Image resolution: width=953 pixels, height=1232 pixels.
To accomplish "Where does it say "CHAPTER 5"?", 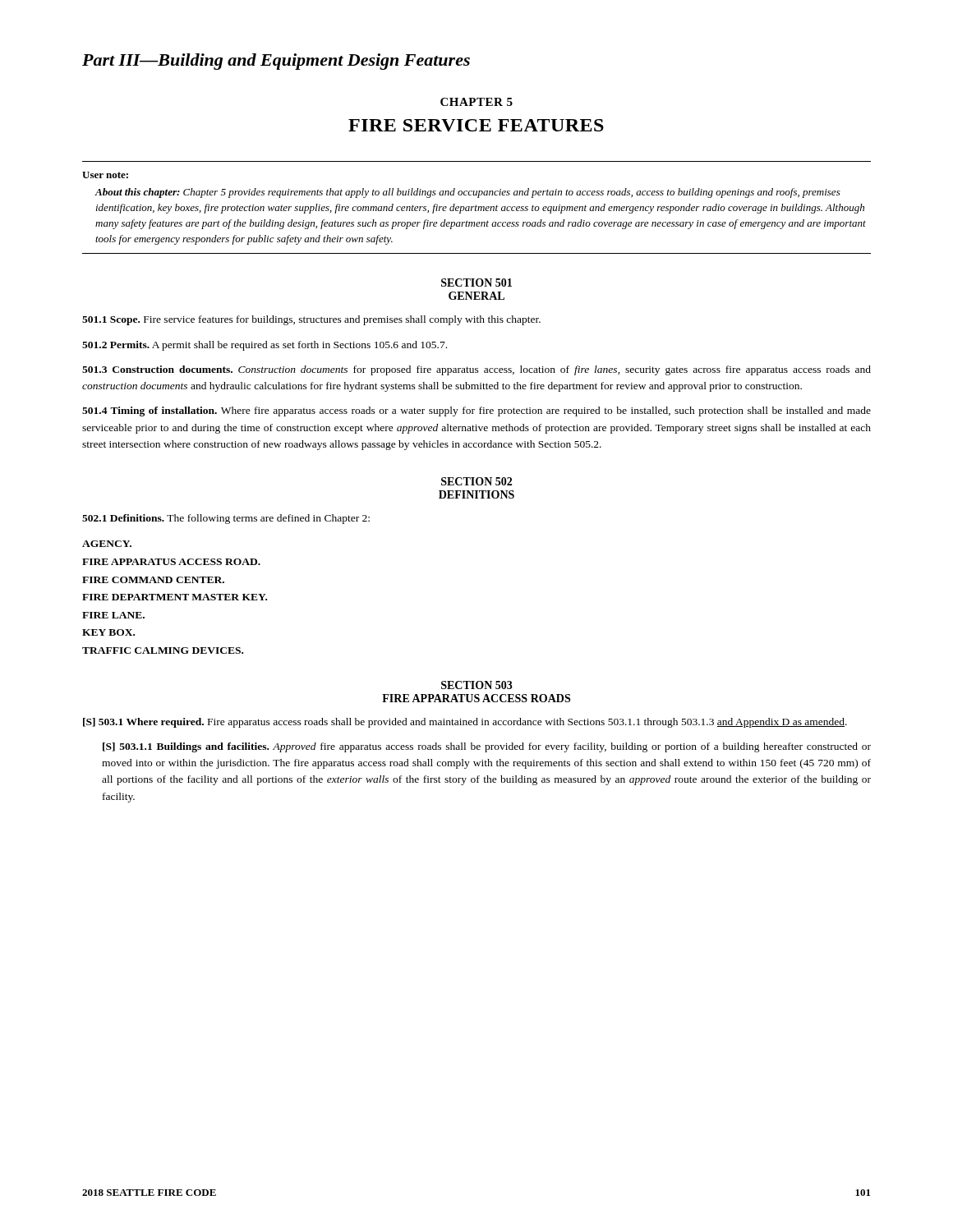I will [x=476, y=102].
